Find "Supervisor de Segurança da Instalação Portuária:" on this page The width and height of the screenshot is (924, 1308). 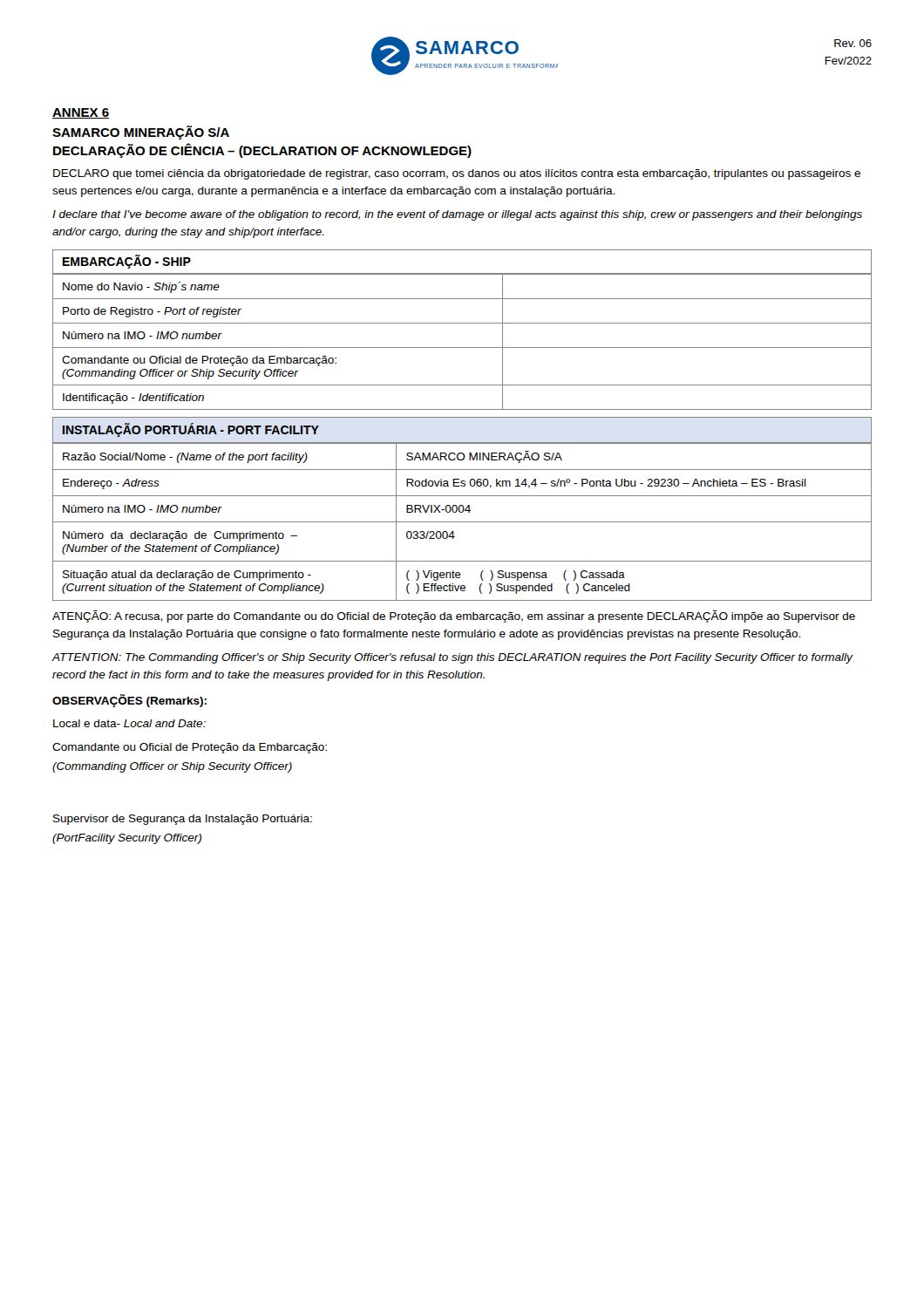(182, 818)
